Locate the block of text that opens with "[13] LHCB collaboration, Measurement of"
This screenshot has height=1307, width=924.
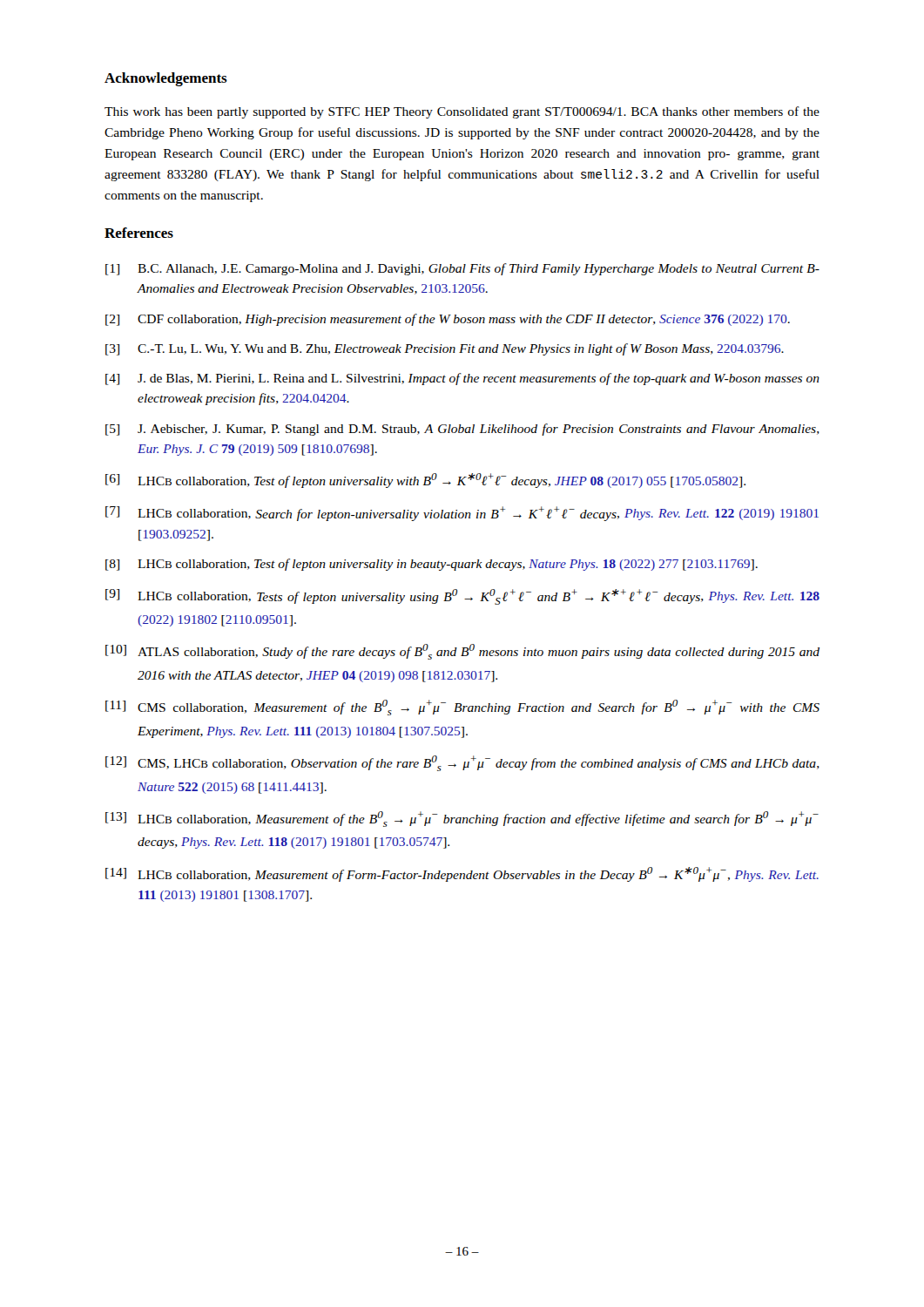462,829
